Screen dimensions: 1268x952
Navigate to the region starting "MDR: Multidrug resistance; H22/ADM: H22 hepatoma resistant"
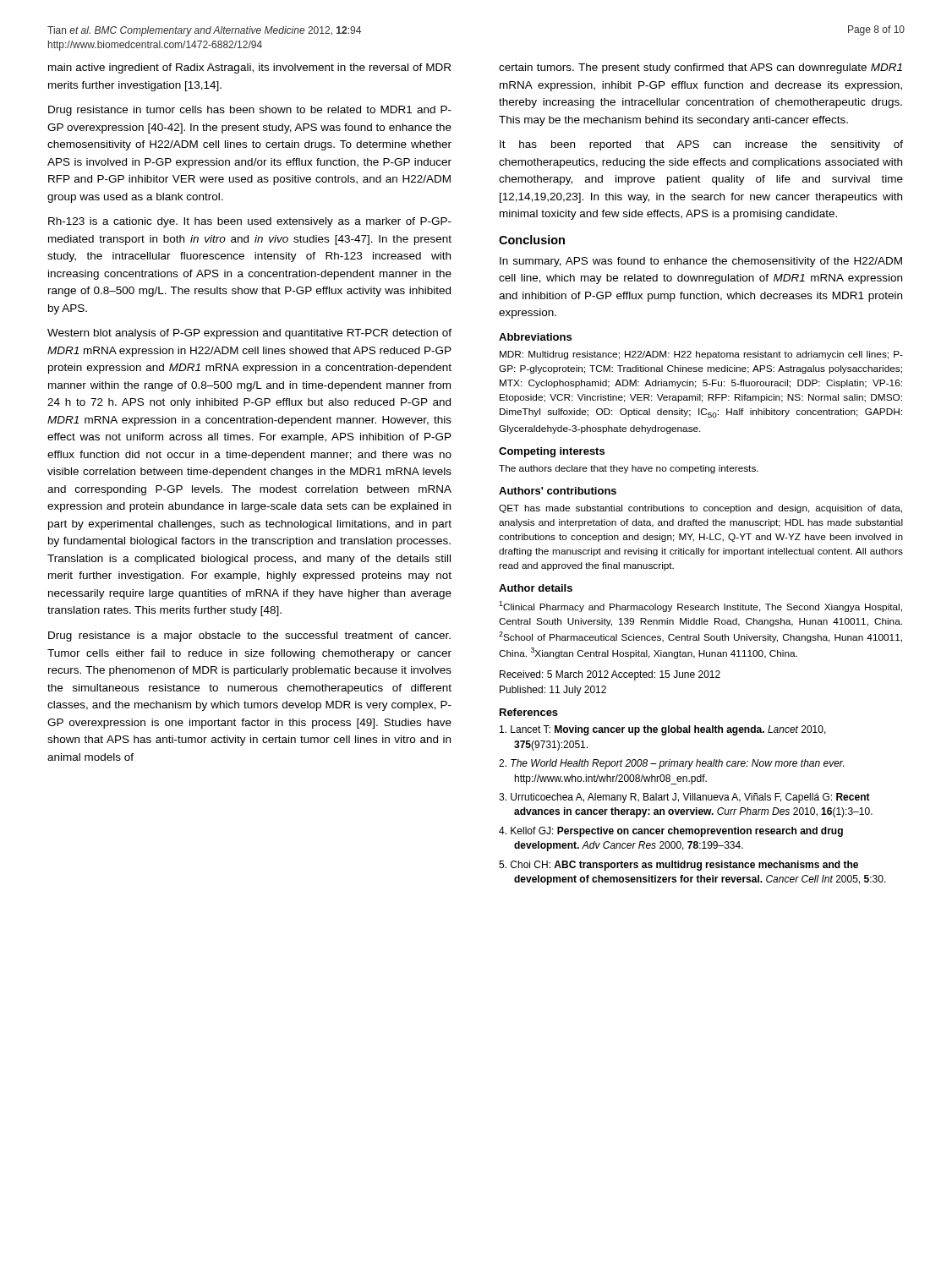(701, 392)
